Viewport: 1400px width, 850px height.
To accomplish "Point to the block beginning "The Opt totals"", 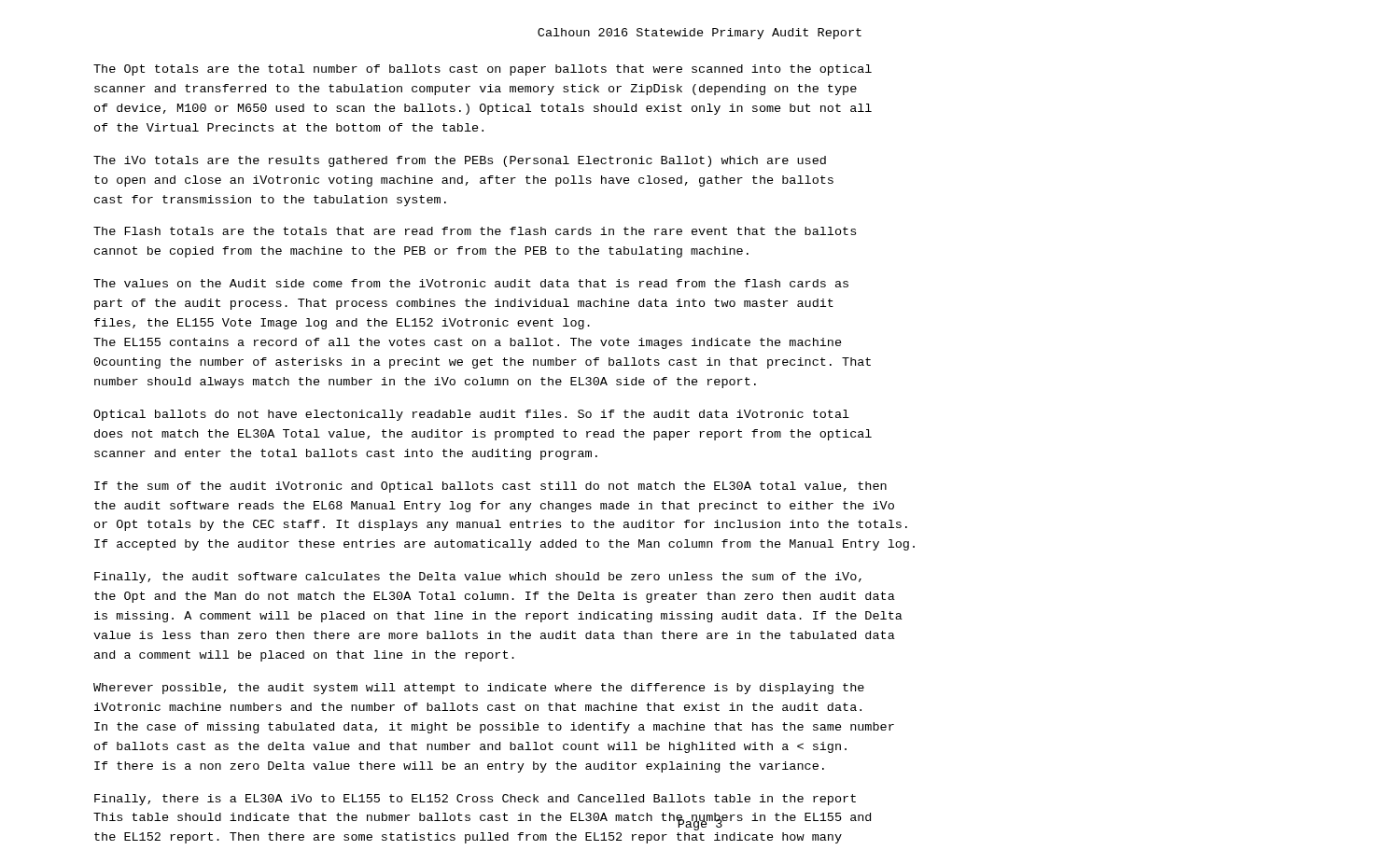I will pyautogui.click(x=483, y=99).
